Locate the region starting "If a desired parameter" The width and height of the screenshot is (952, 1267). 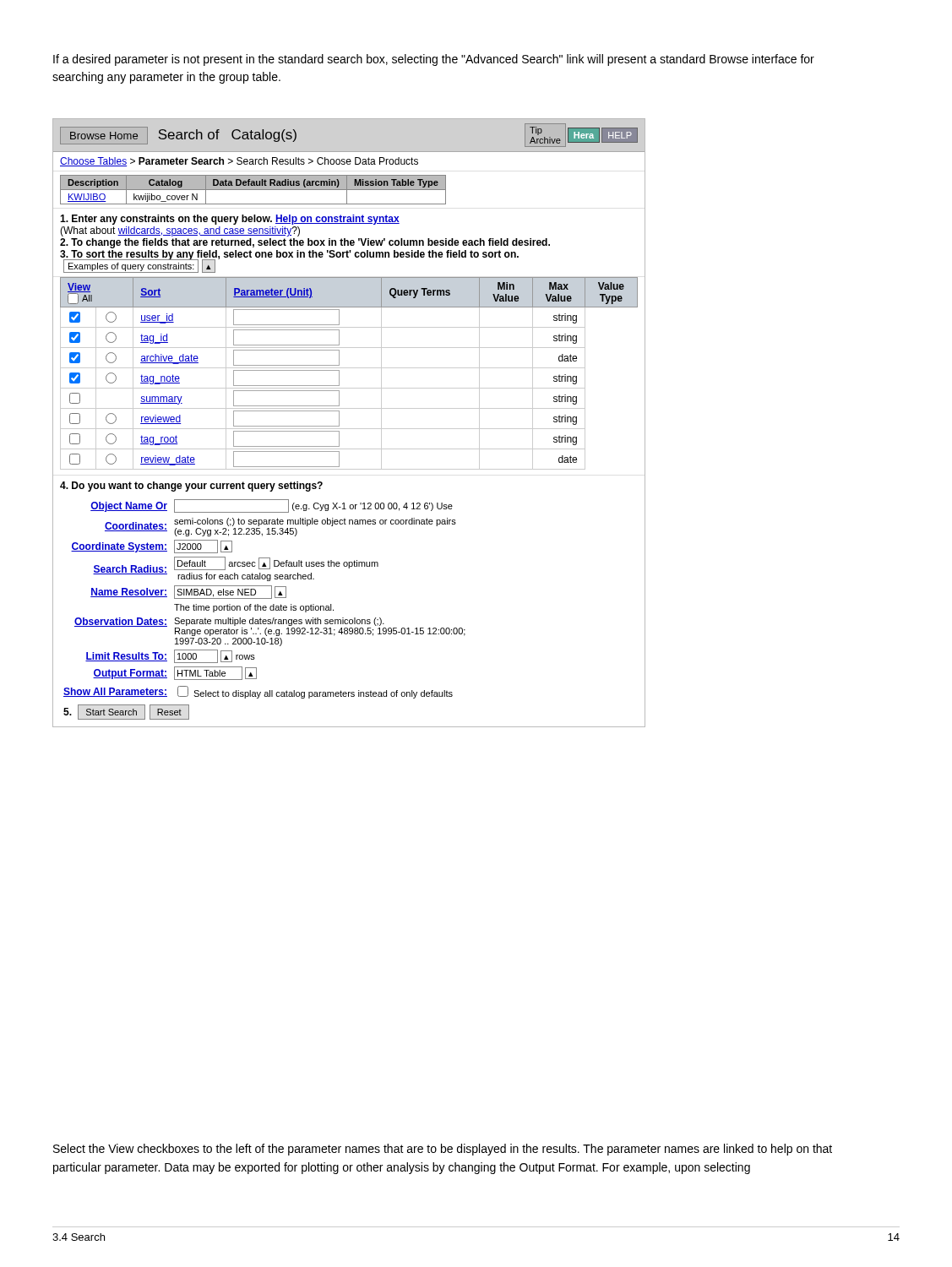pos(433,68)
